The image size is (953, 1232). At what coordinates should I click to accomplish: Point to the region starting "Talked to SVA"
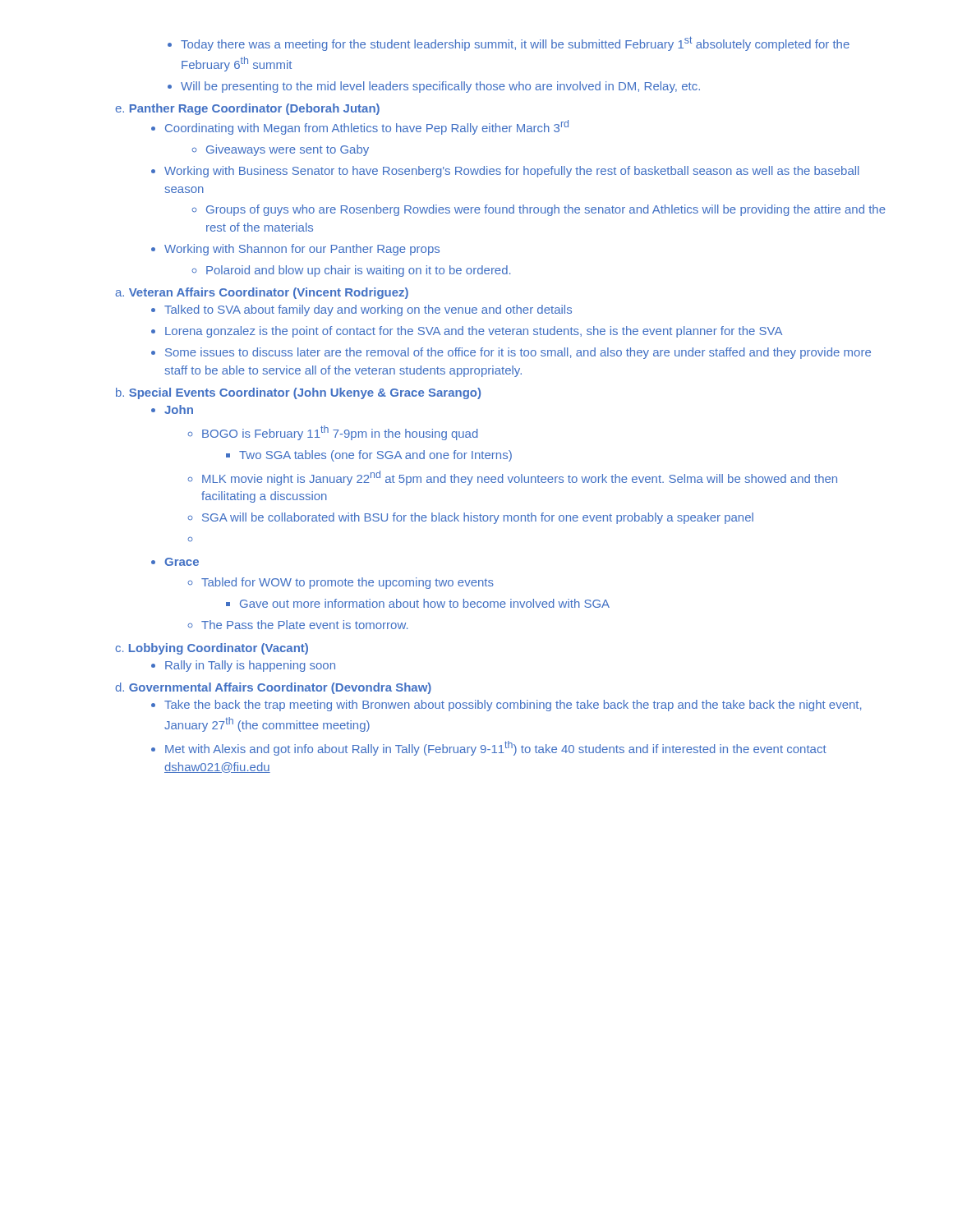[x=518, y=310]
